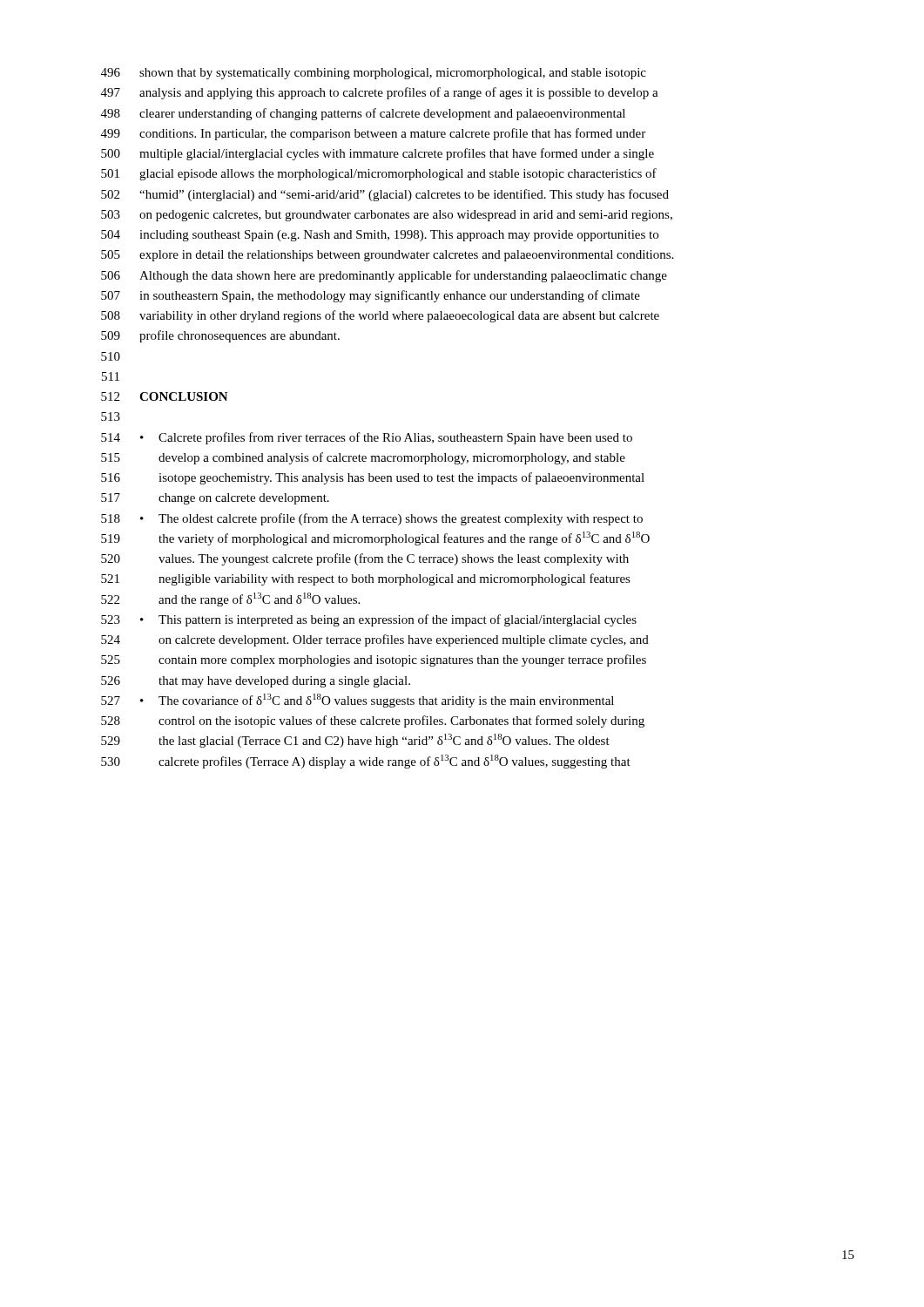Click on the block starting "507 in southeastern Spain, the methodology may"

pyautogui.click(x=471, y=296)
